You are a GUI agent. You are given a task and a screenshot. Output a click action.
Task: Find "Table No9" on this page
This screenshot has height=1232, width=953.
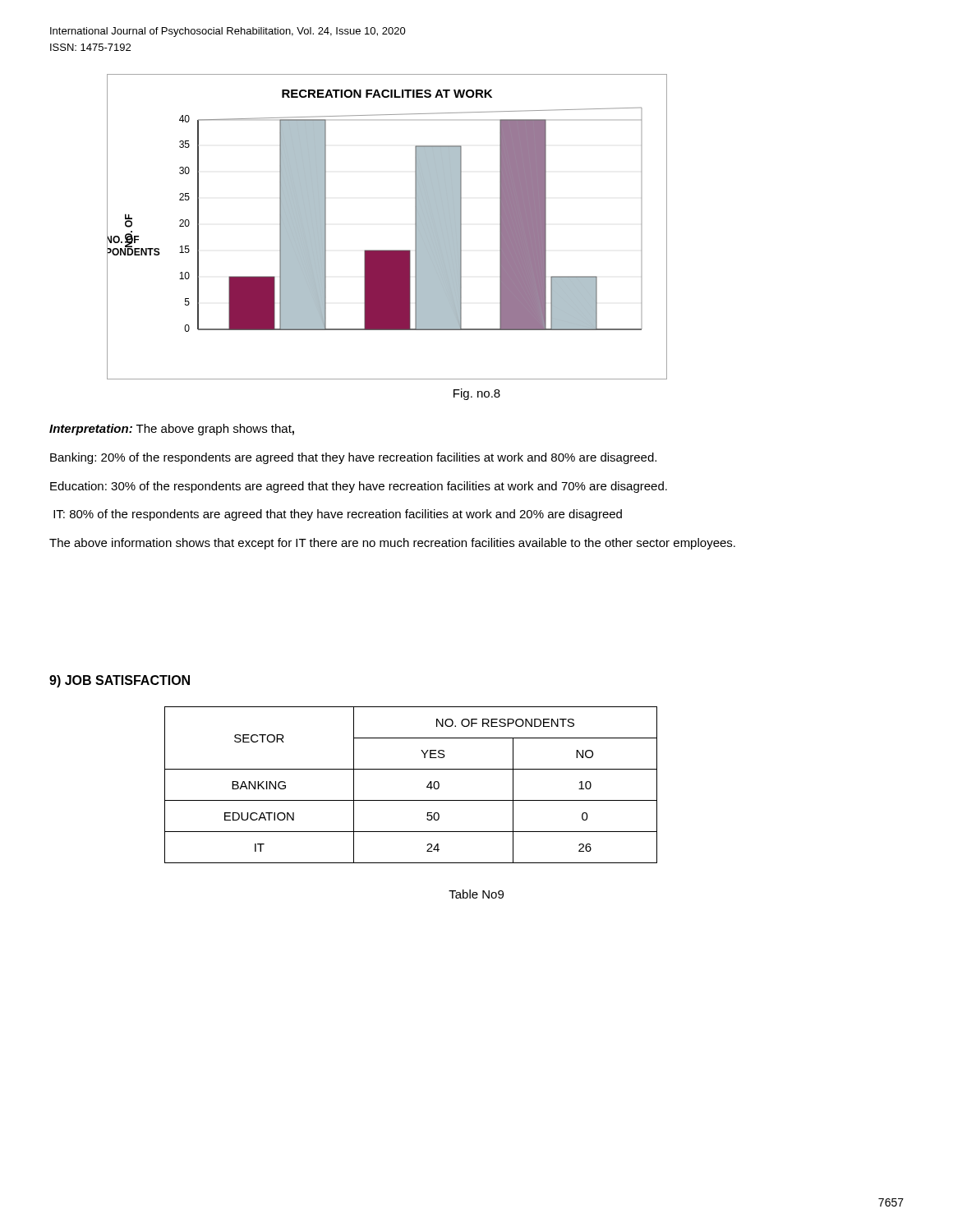point(476,894)
